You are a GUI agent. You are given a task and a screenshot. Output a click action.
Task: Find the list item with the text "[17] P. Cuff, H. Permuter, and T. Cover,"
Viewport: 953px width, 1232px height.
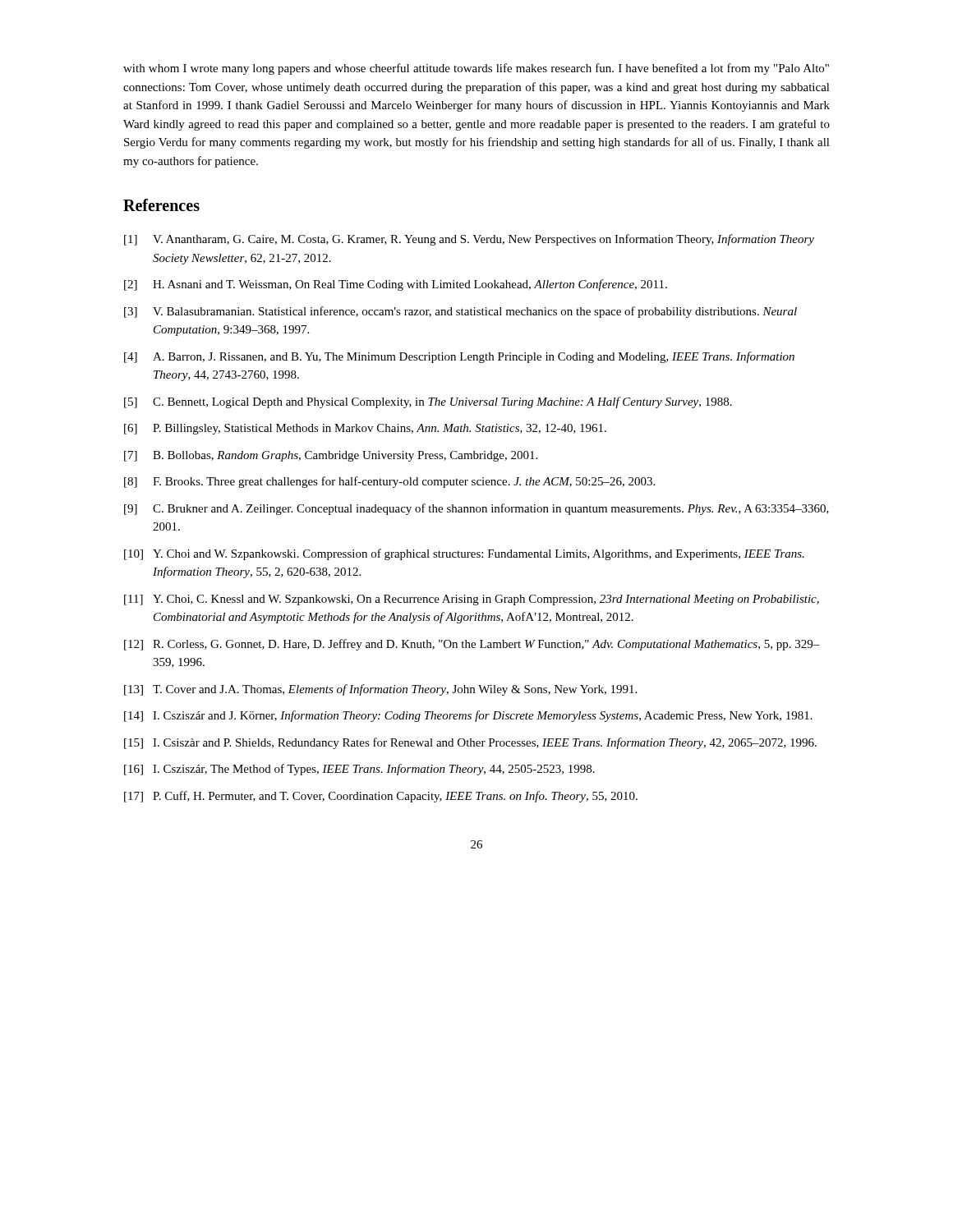(476, 796)
